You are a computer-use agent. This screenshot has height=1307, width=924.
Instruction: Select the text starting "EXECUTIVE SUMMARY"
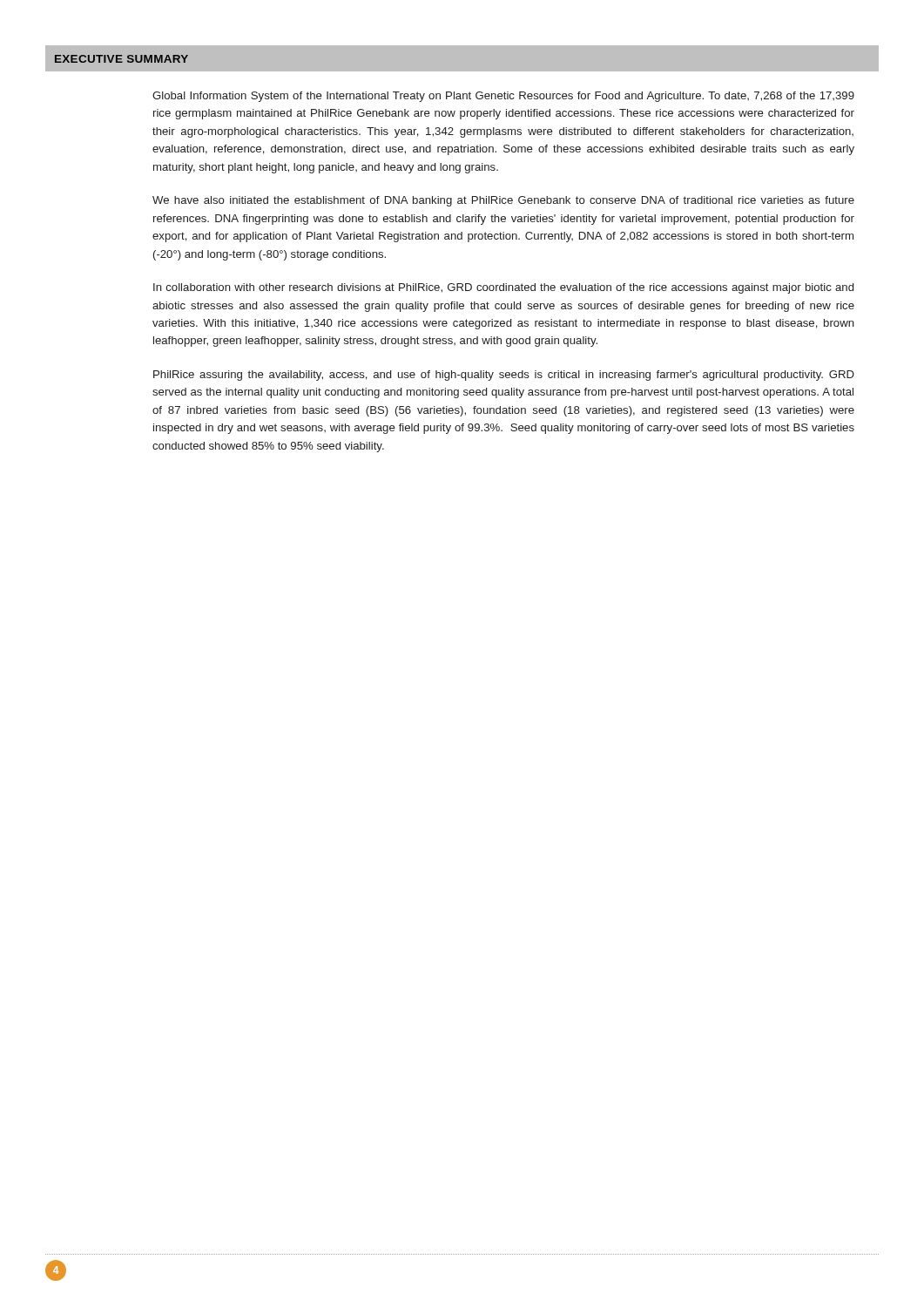tap(121, 59)
